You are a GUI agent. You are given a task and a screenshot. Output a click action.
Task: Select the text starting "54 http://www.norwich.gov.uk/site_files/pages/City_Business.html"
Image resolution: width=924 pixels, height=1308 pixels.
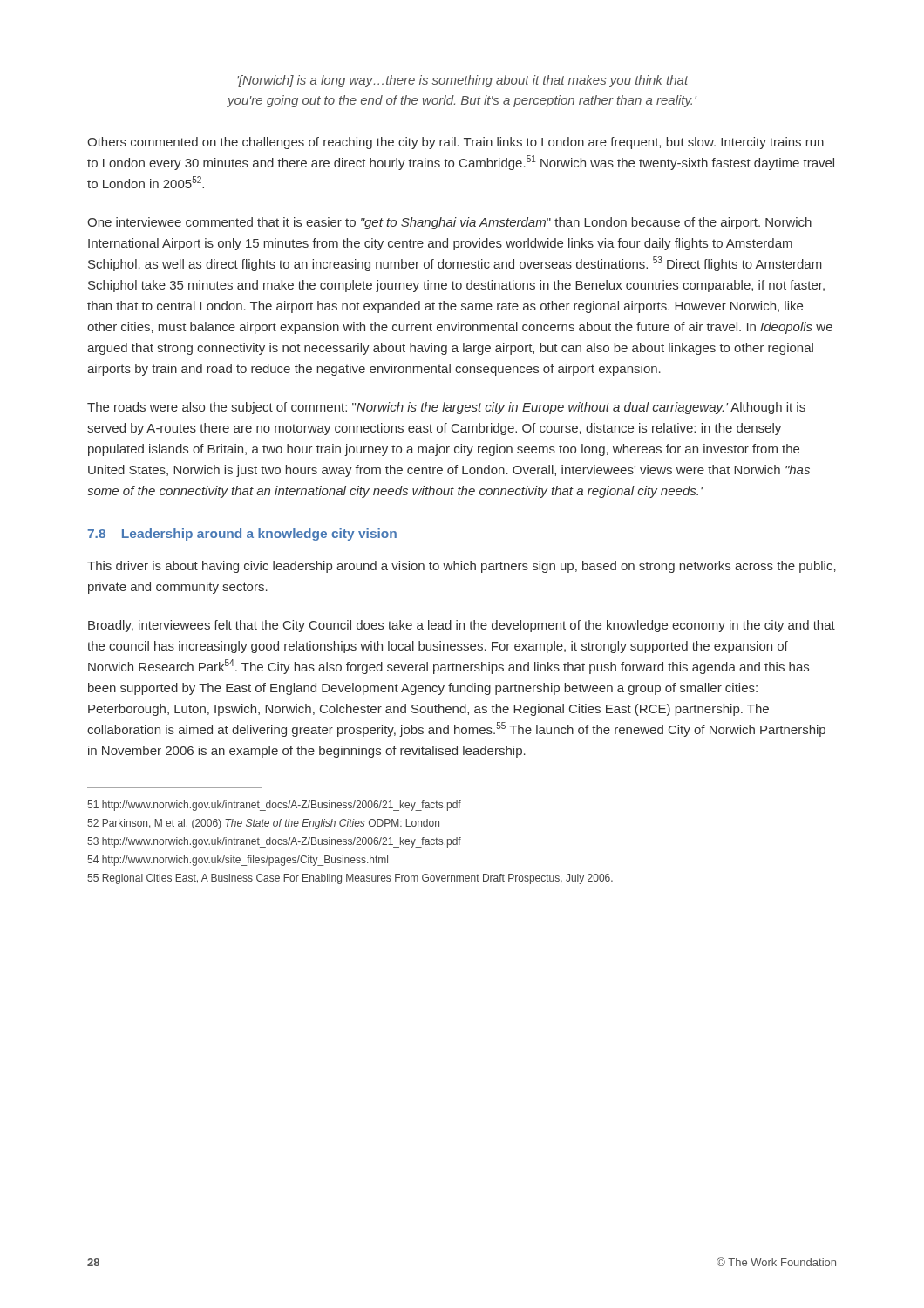[238, 859]
